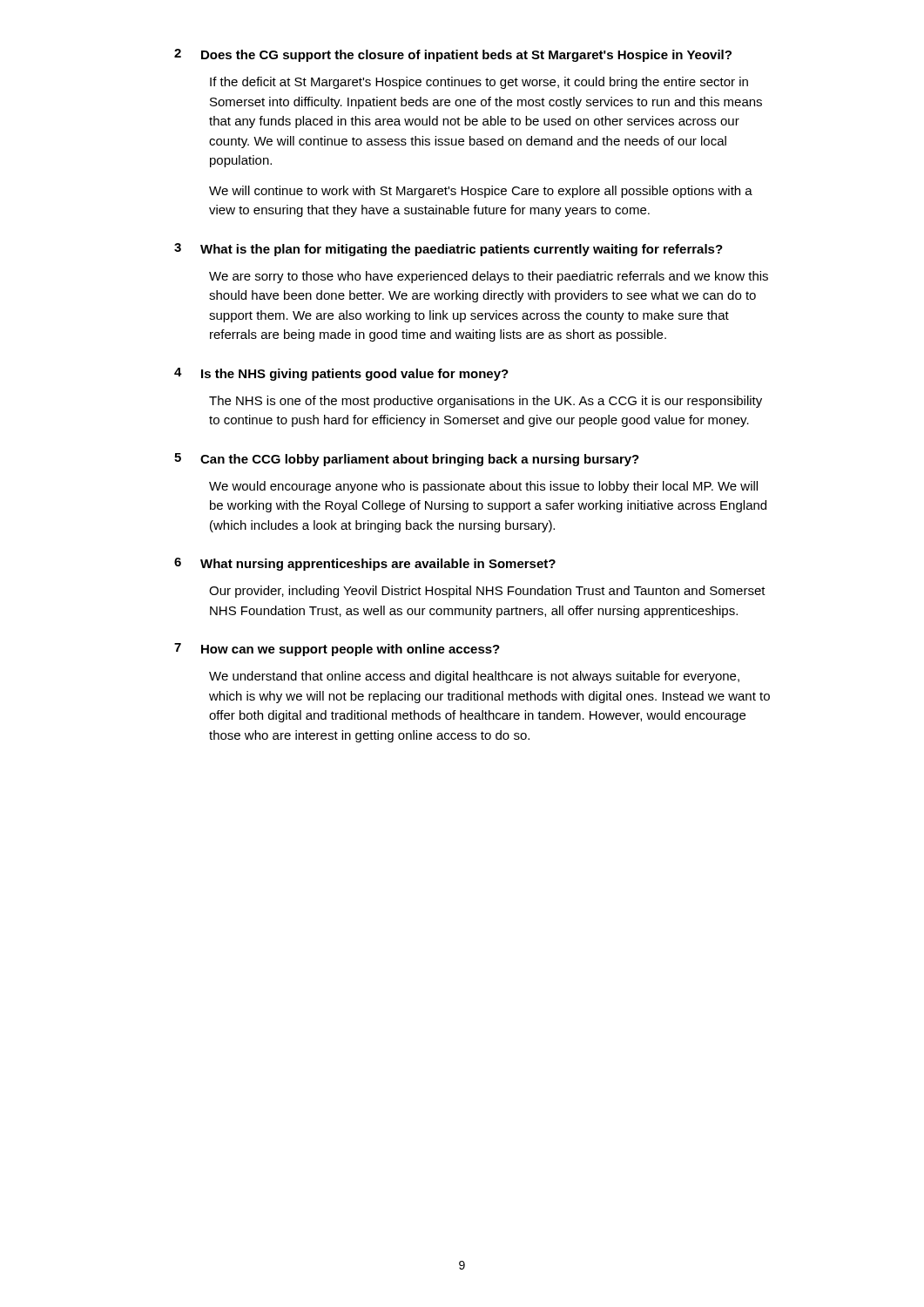Select the element starting "6 What nursing apprenticeships are available"

(x=475, y=587)
